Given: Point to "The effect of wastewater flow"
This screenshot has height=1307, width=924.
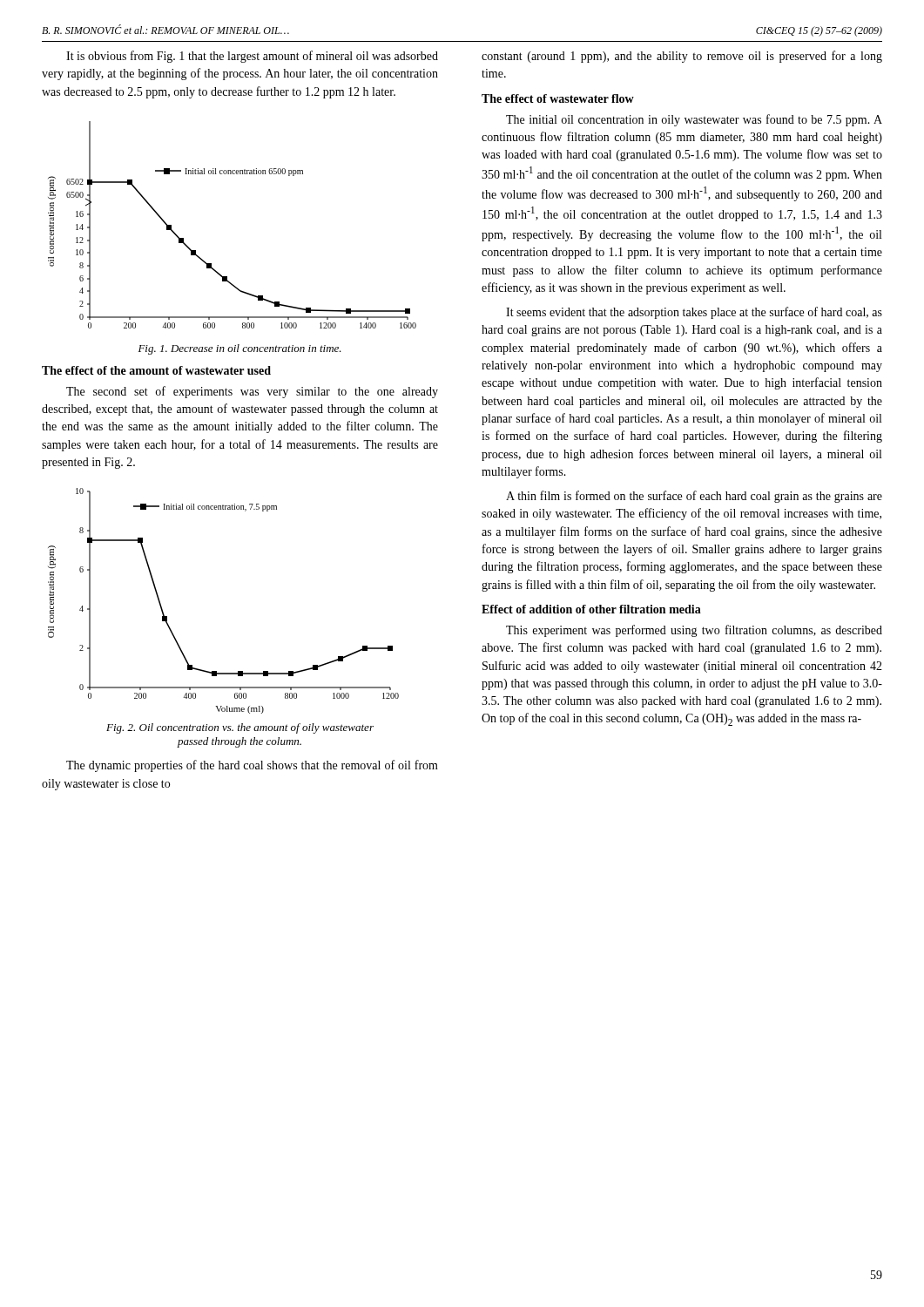Looking at the screenshot, I should point(558,99).
